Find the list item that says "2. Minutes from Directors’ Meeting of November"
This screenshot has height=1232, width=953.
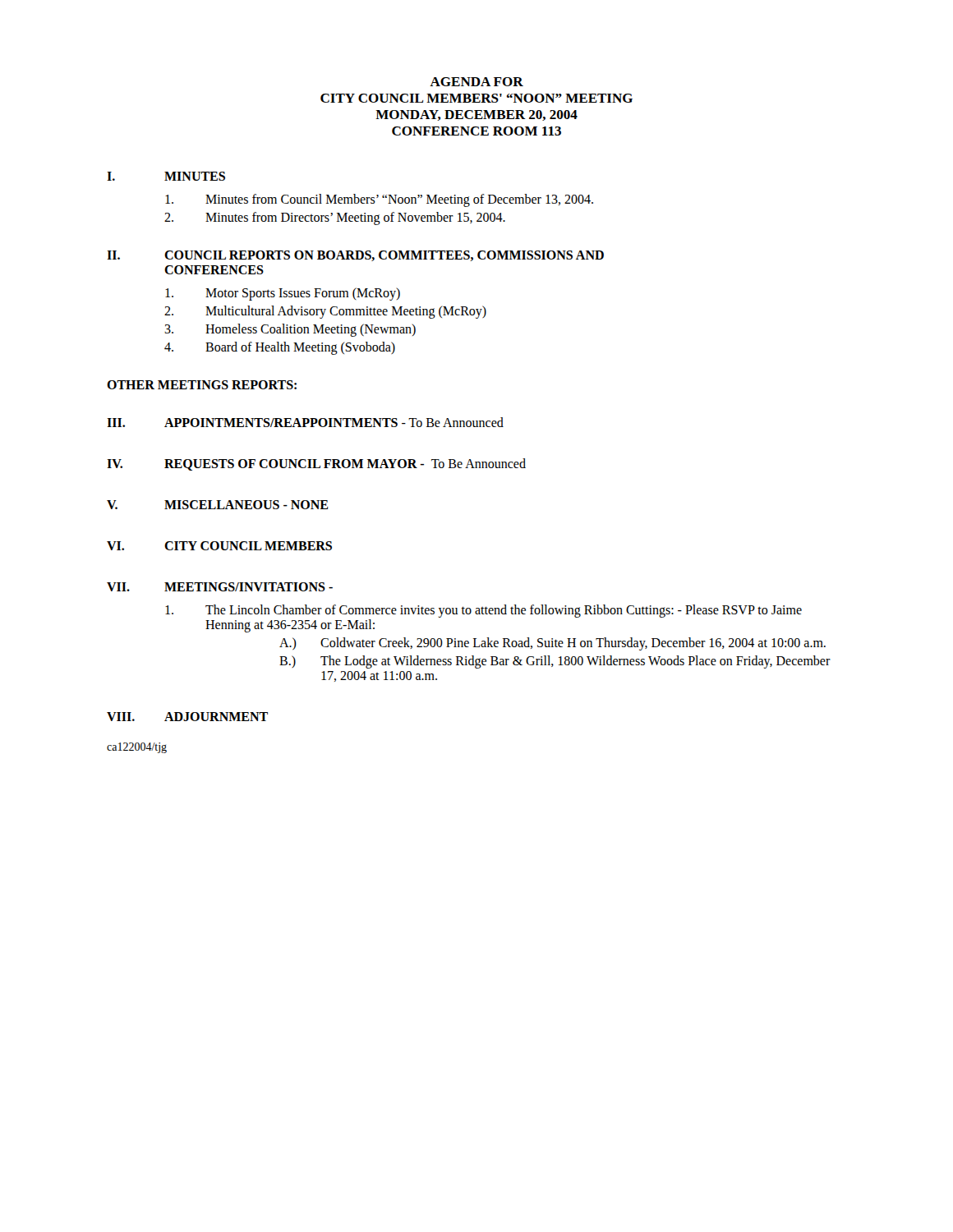505,218
